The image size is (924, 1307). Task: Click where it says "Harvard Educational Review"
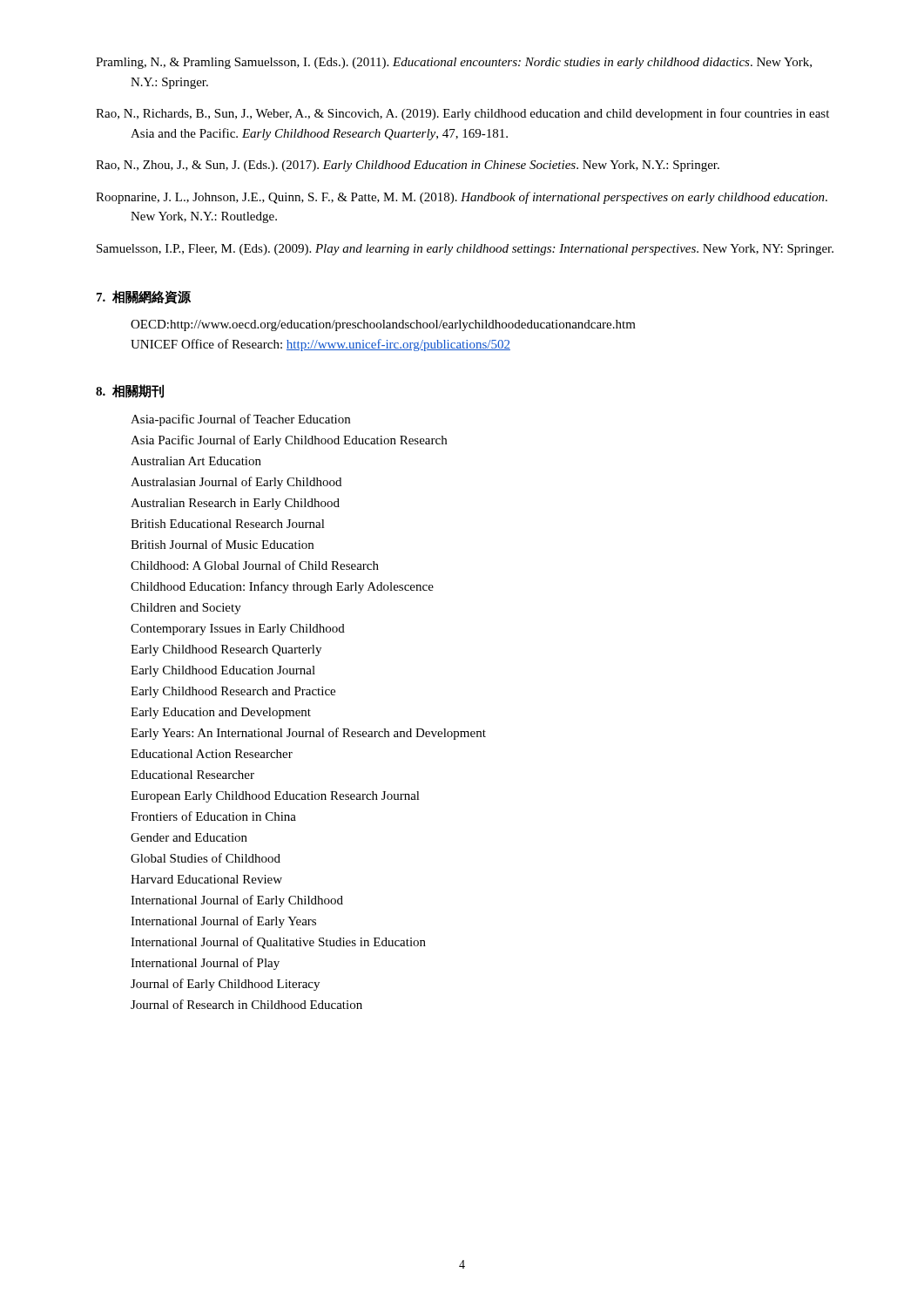coord(206,879)
